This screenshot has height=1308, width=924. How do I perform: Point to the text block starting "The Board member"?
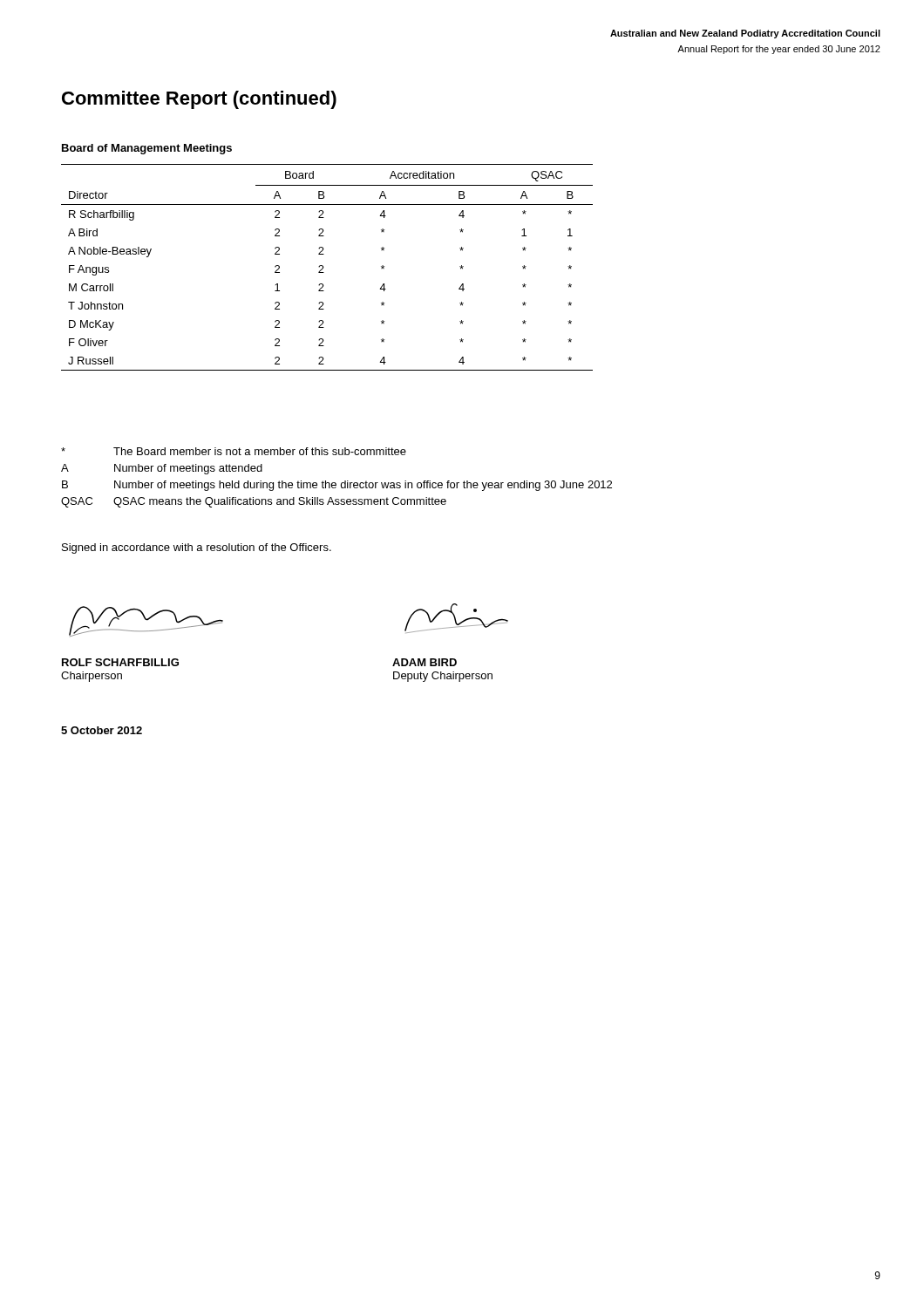pos(427,476)
